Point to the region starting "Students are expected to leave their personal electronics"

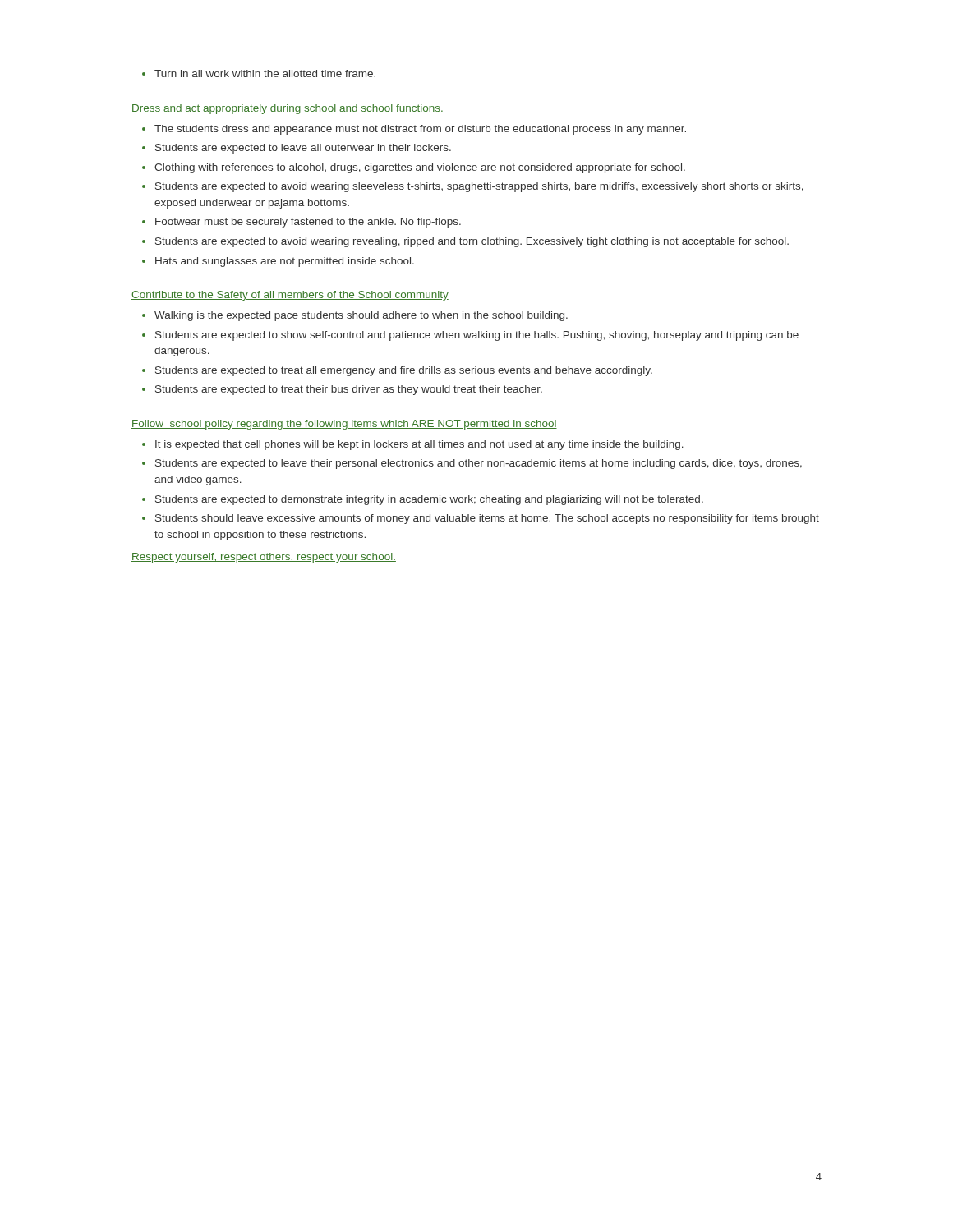pos(478,471)
